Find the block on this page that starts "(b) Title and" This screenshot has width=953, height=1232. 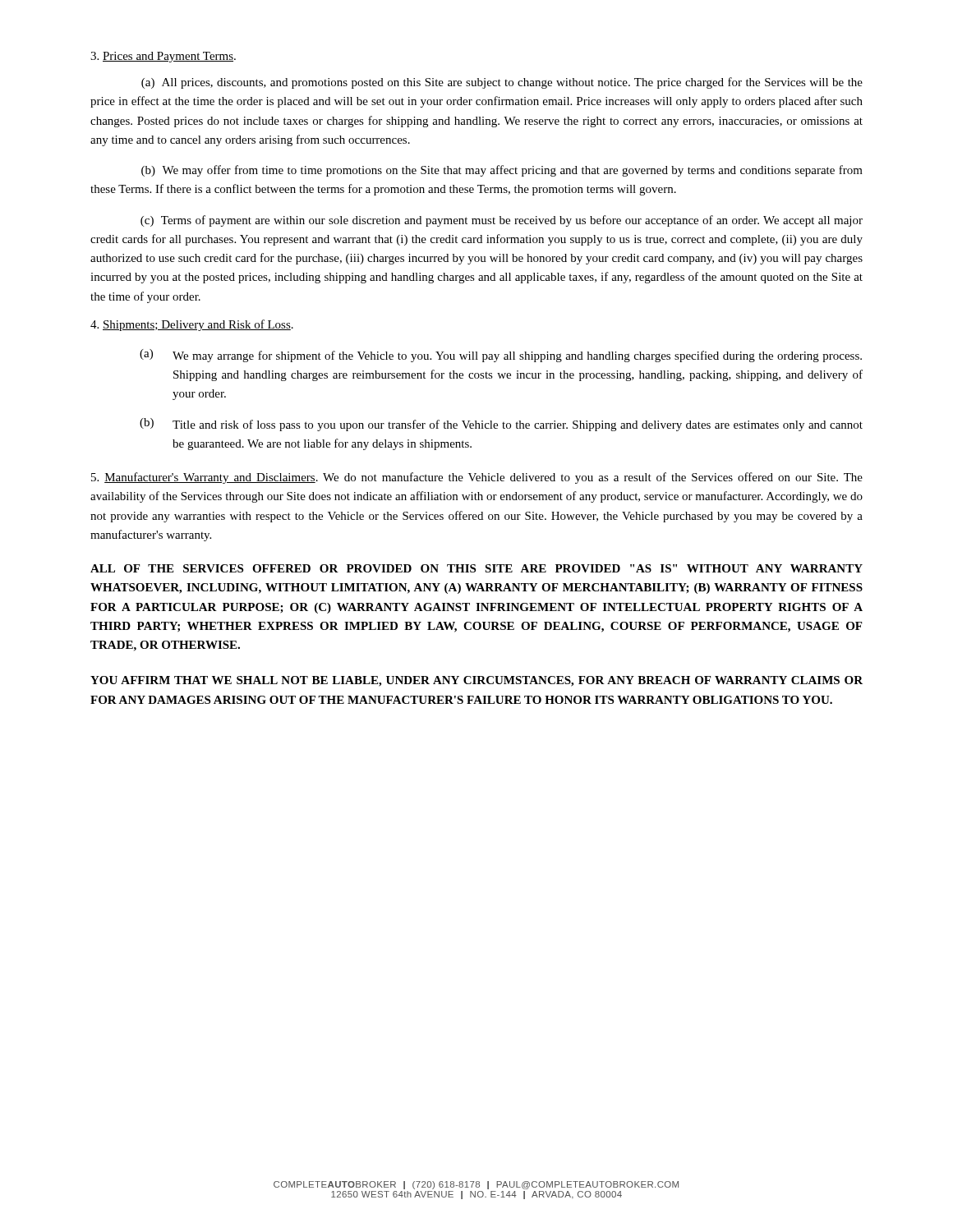501,434
